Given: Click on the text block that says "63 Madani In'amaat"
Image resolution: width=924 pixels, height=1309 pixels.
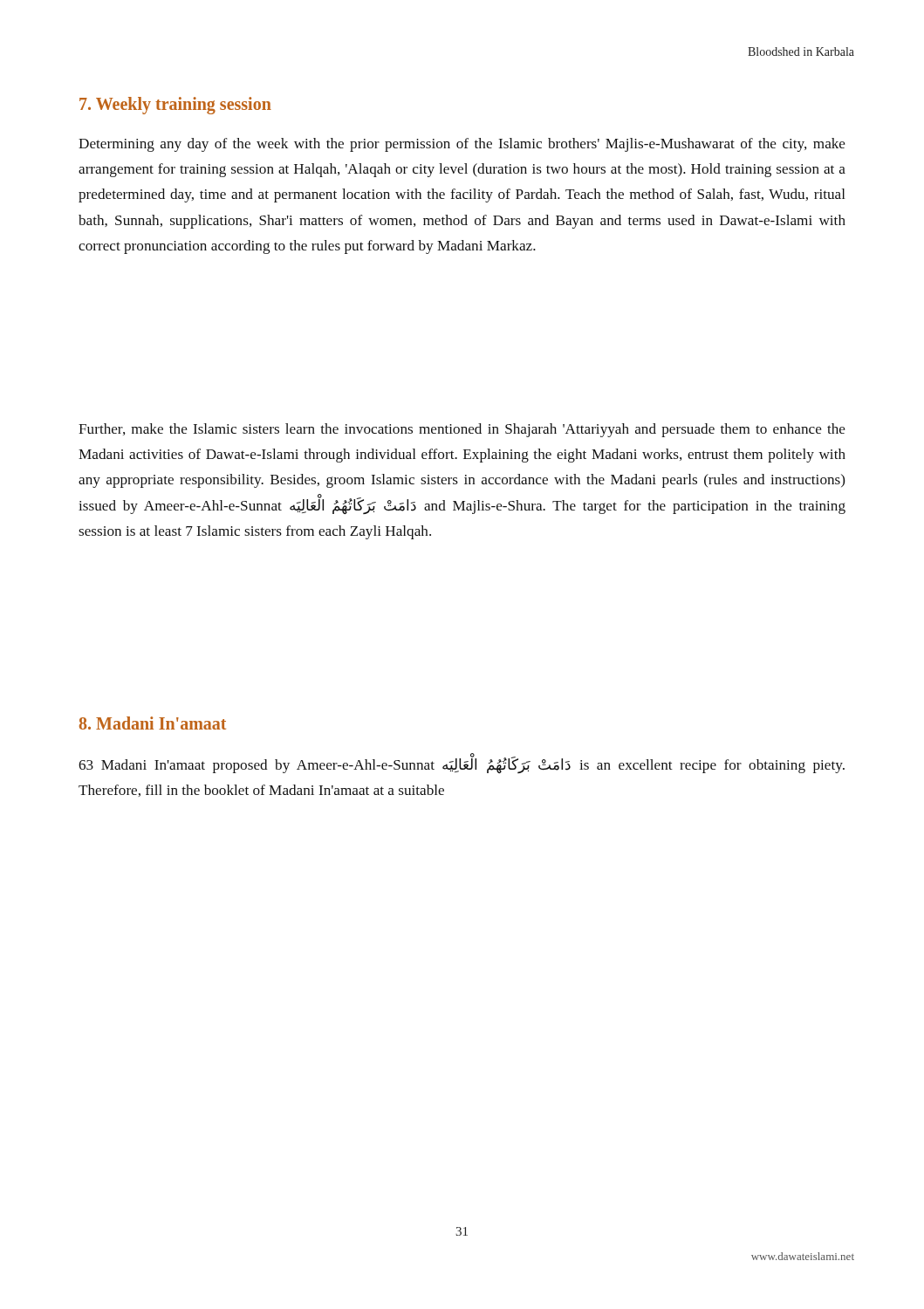Looking at the screenshot, I should tap(462, 778).
